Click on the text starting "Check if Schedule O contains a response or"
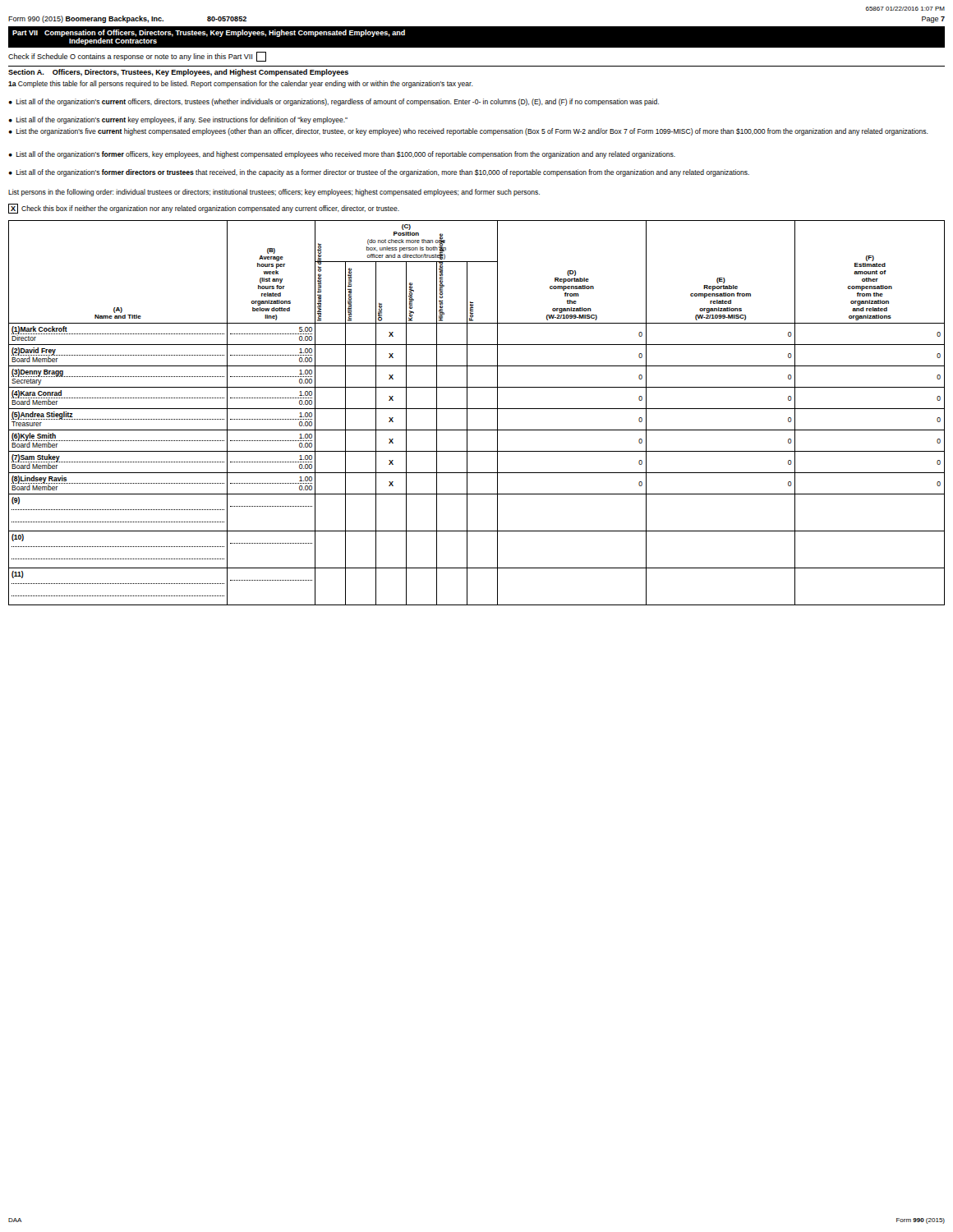This screenshot has width=953, height=1232. [137, 57]
